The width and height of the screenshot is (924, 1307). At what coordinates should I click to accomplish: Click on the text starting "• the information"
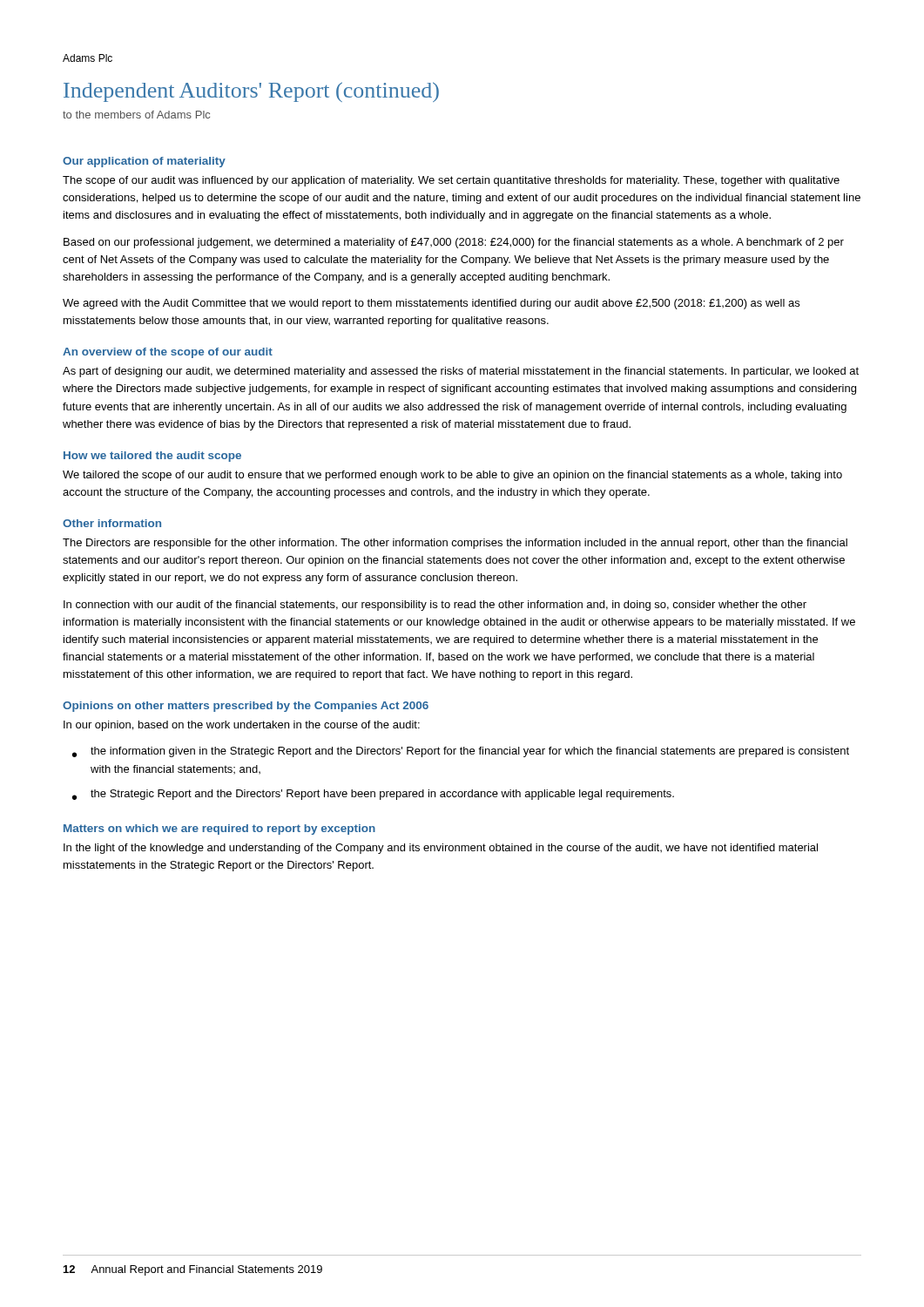466,760
